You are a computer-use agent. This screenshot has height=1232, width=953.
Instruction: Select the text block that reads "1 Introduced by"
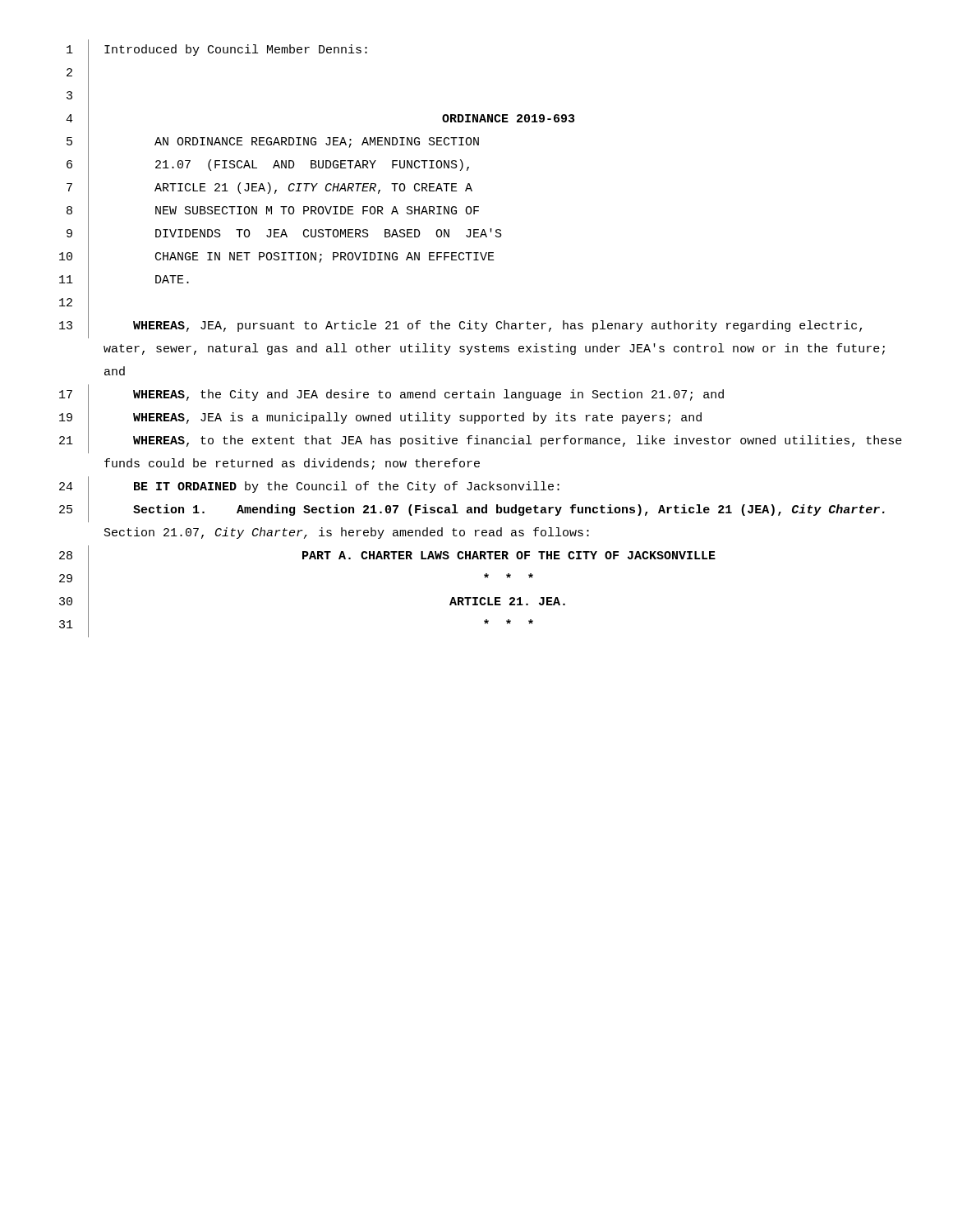coord(217,51)
